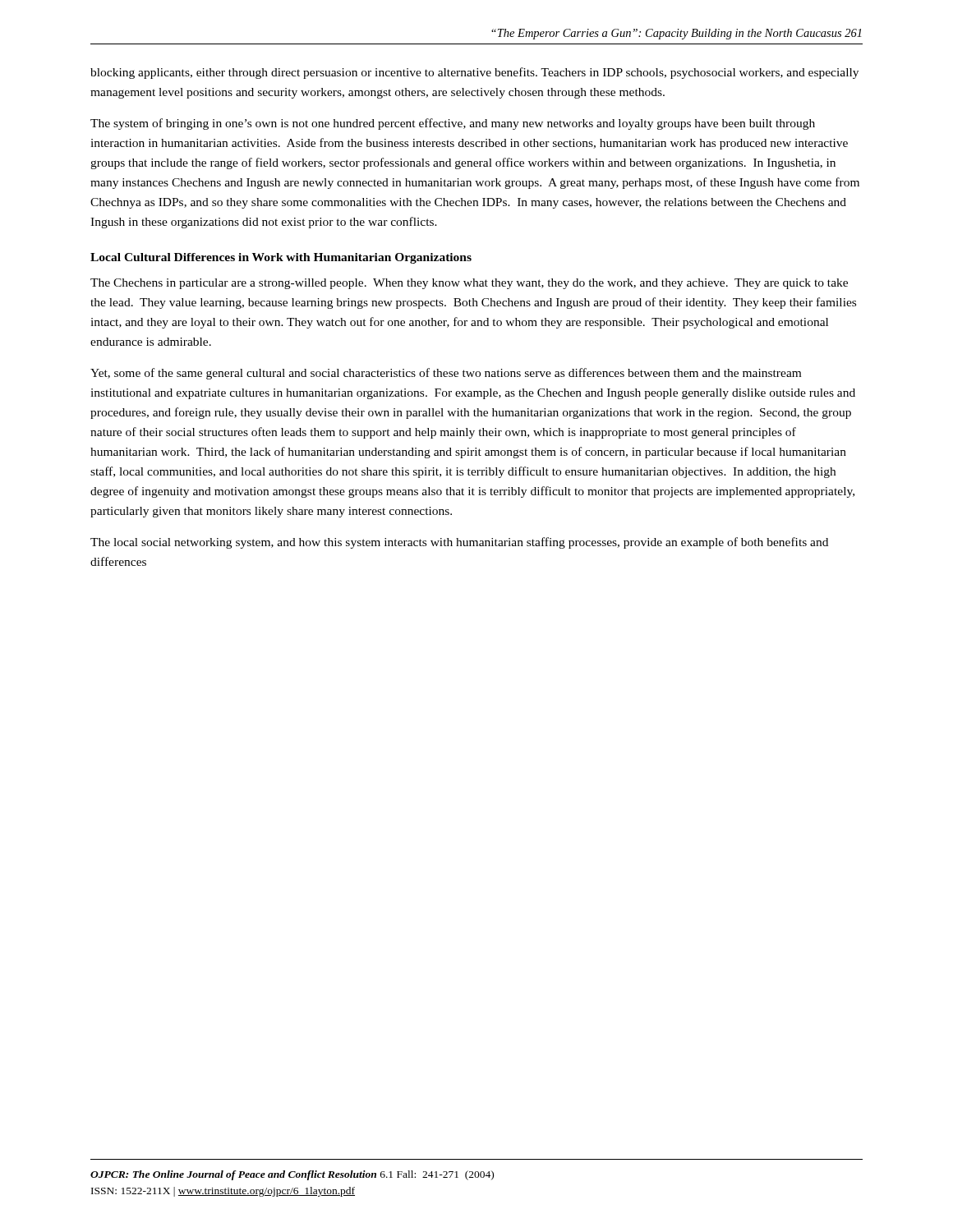Navigate to the block starting "The system of bringing in one’s"
Screen dimensions: 1232x953
[x=476, y=173]
